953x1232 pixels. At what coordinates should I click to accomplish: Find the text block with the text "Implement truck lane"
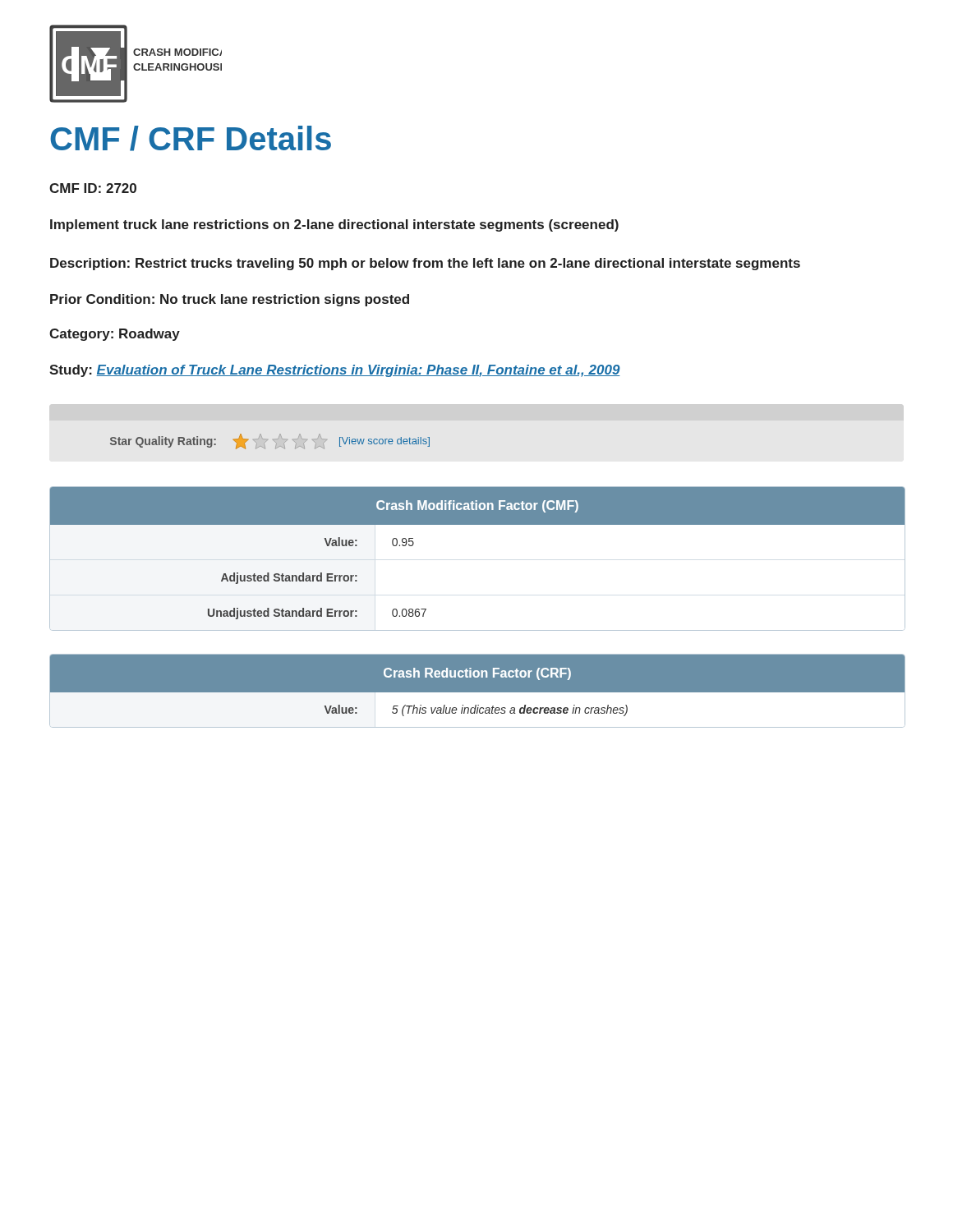click(334, 225)
